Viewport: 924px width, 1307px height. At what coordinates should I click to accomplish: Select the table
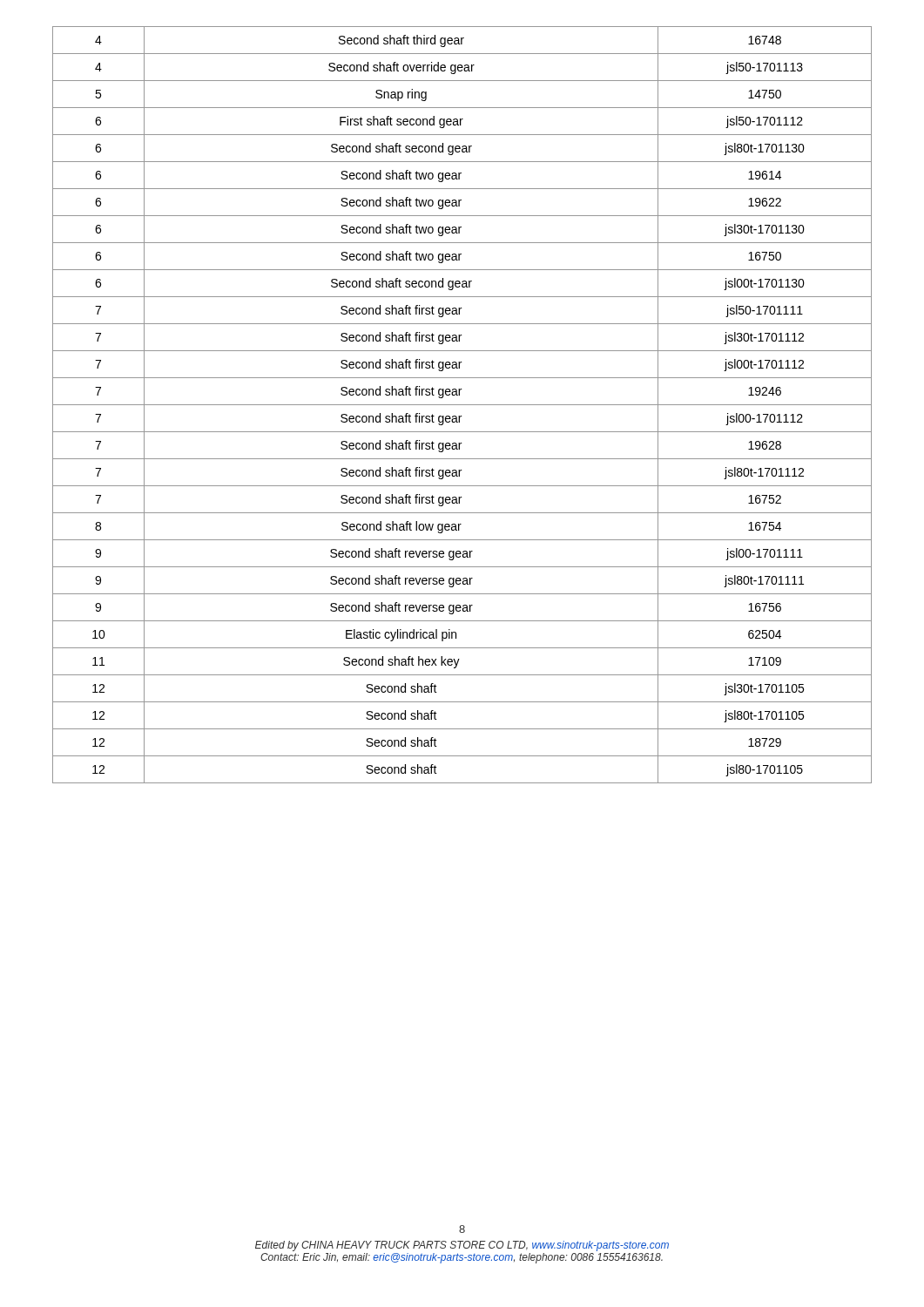pos(462,405)
